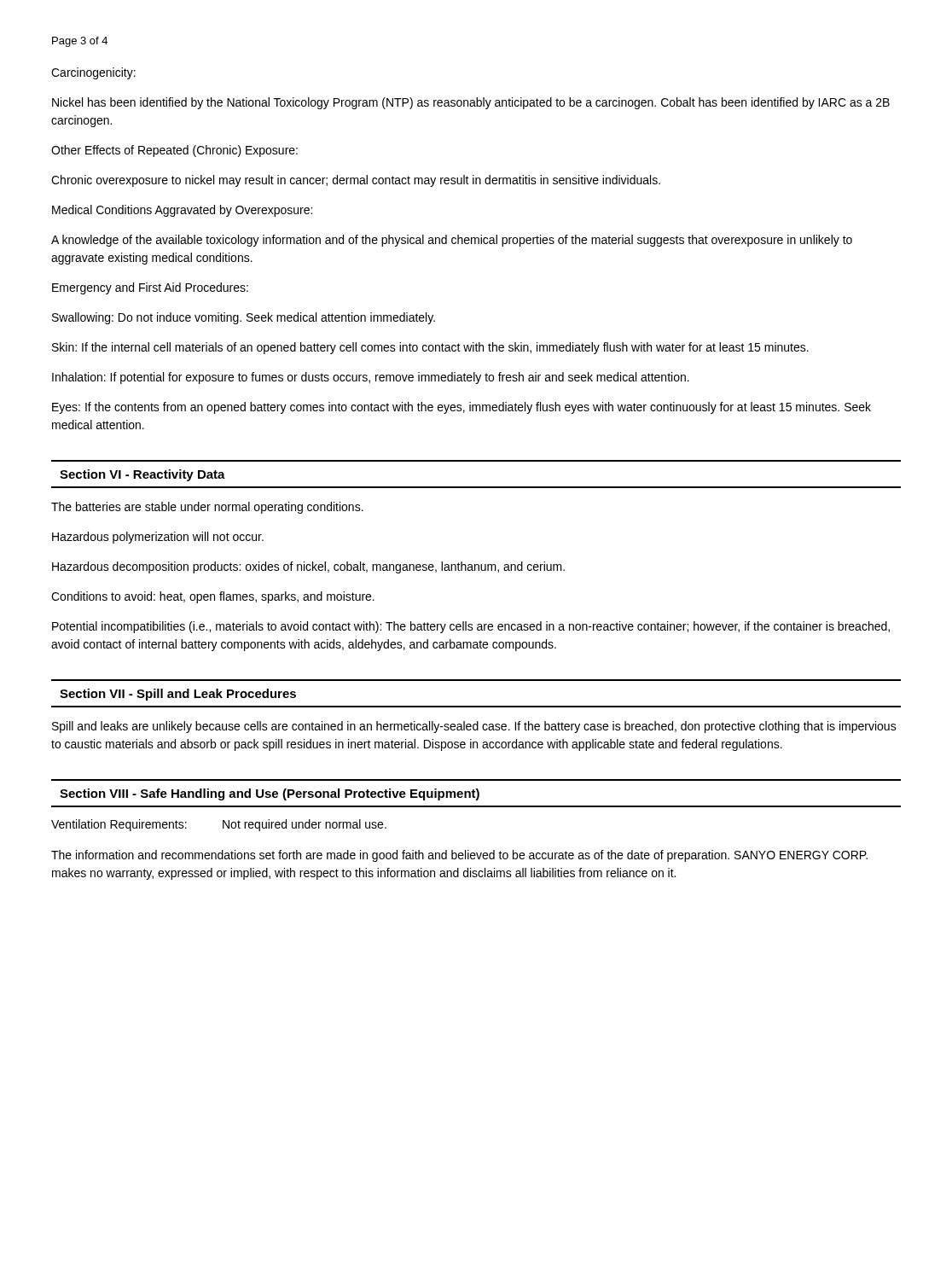Click on the text starting "Skin: If the internal"
This screenshot has width=952, height=1280.
point(430,347)
